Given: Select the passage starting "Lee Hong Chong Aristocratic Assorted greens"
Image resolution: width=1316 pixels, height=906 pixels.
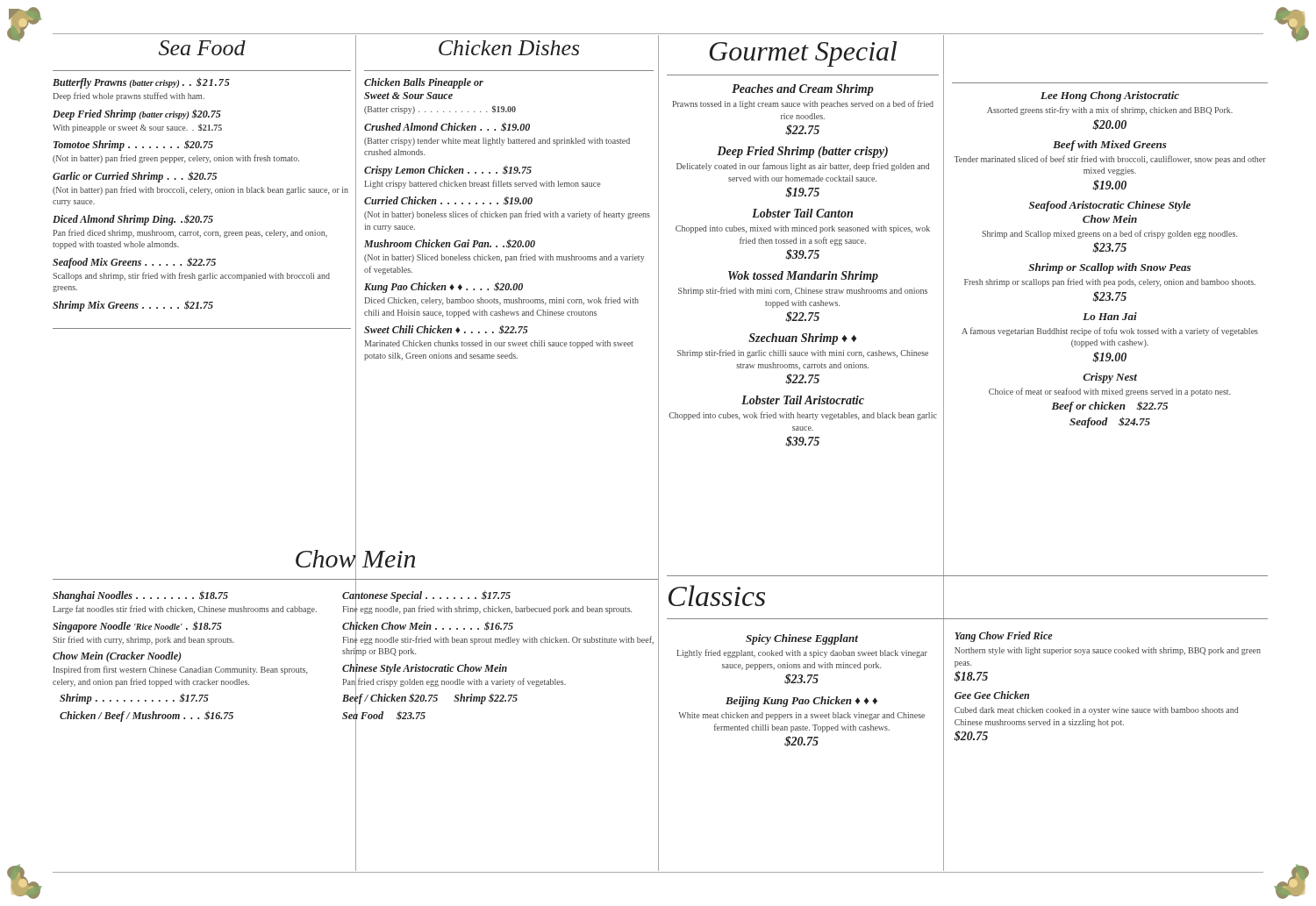Looking at the screenshot, I should [x=1110, y=110].
